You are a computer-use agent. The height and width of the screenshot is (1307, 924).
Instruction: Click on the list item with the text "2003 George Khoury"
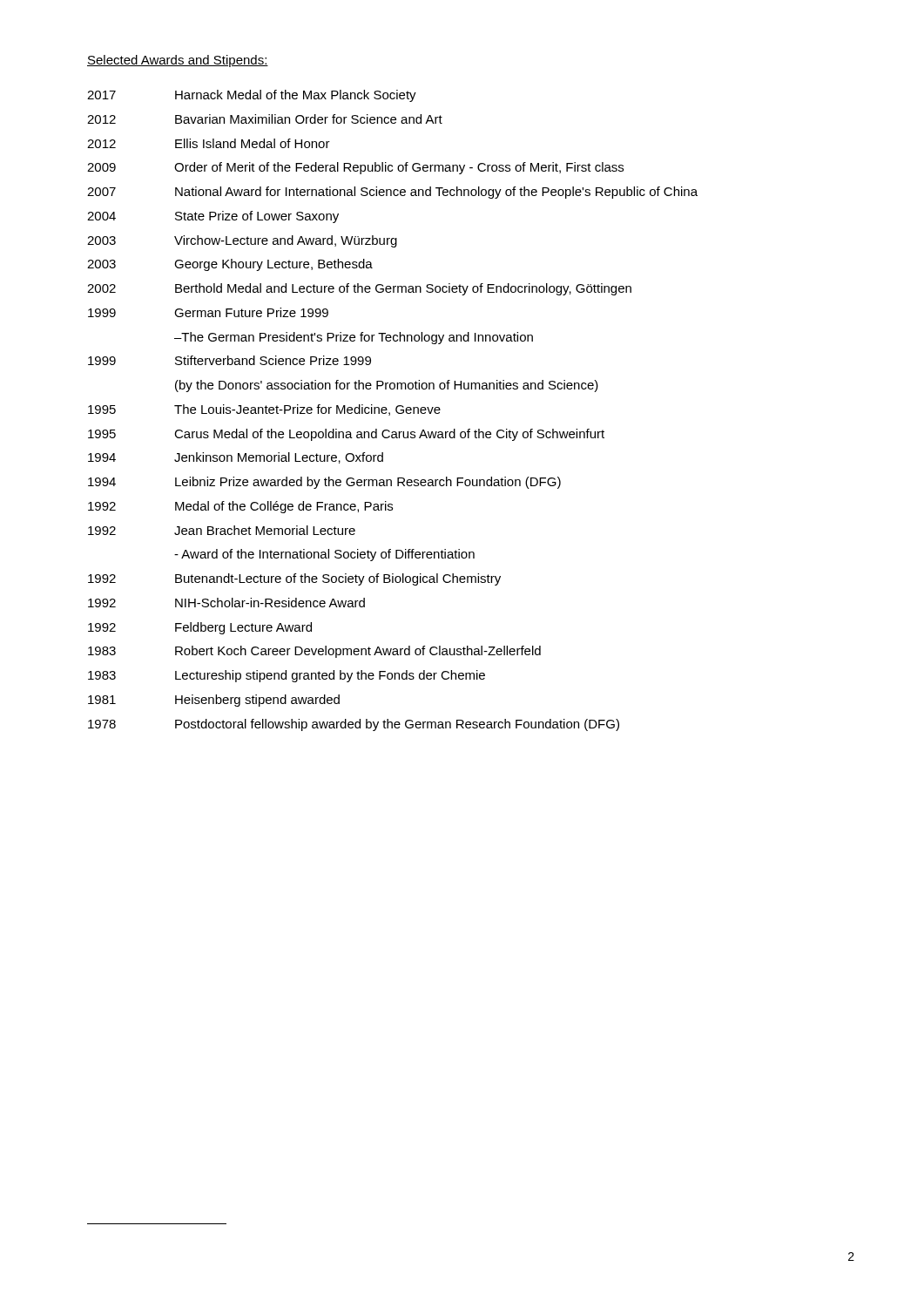[230, 265]
